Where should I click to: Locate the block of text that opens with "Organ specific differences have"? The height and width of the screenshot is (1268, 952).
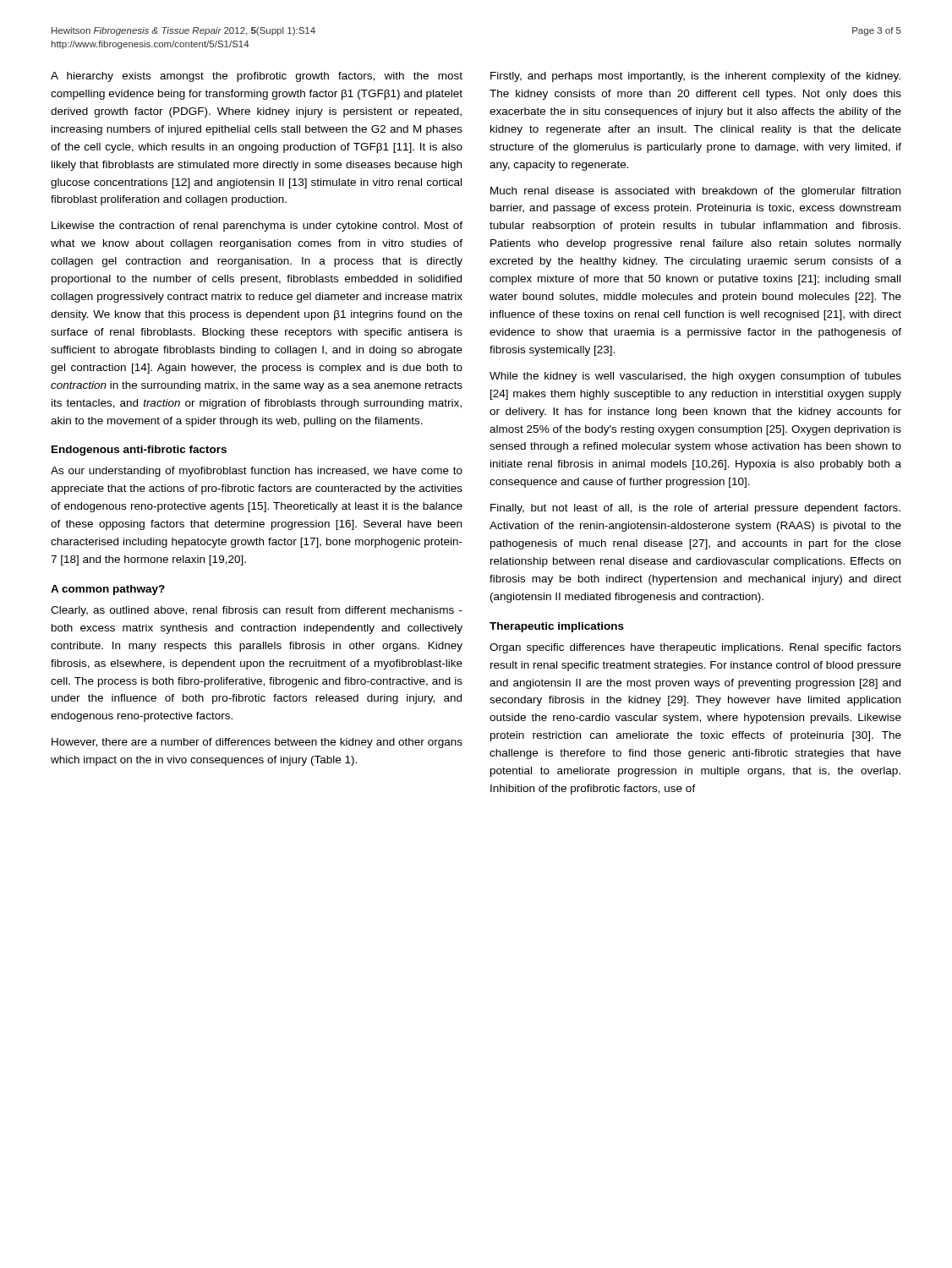tap(695, 718)
